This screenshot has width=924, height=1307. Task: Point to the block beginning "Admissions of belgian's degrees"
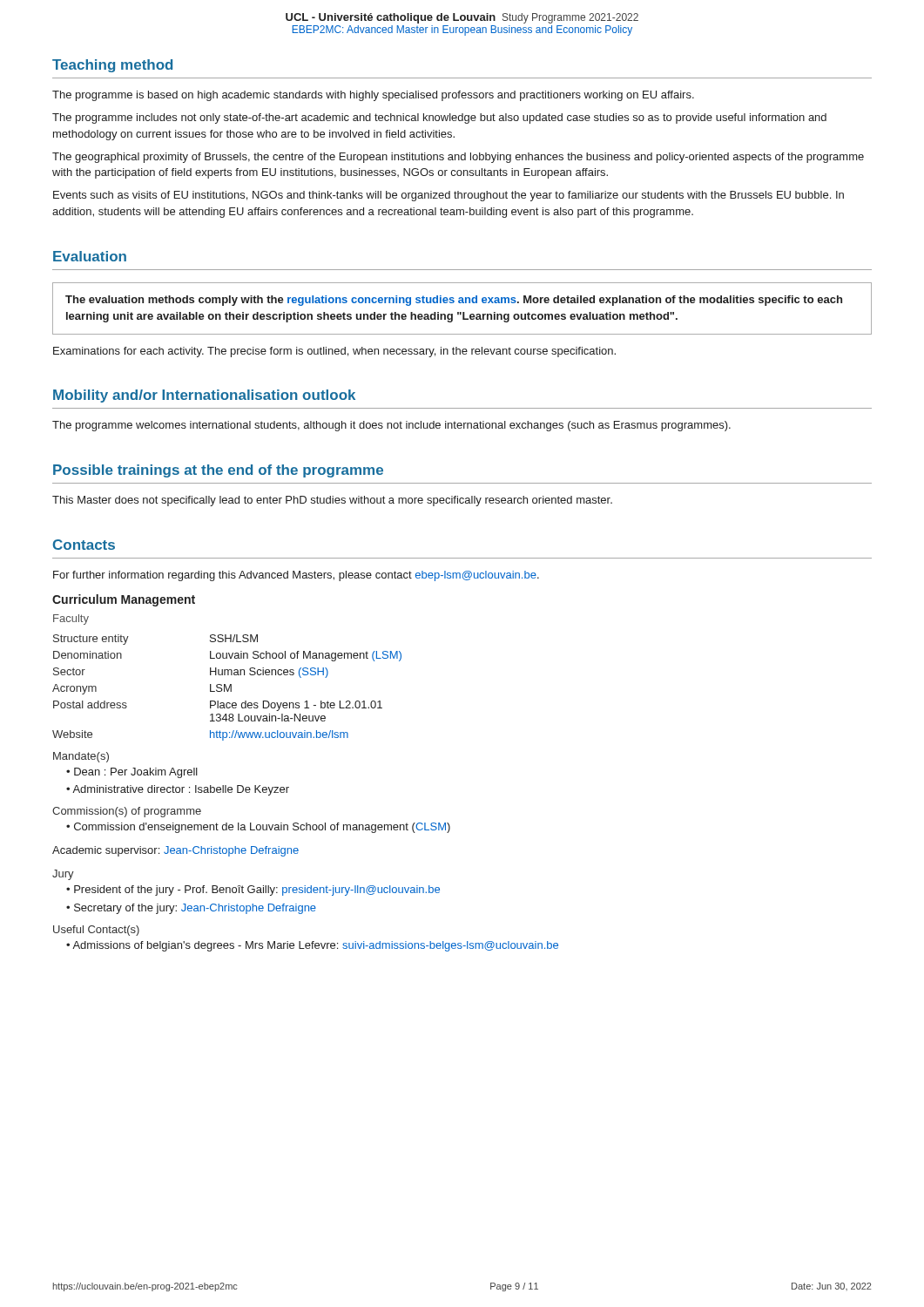click(x=316, y=945)
